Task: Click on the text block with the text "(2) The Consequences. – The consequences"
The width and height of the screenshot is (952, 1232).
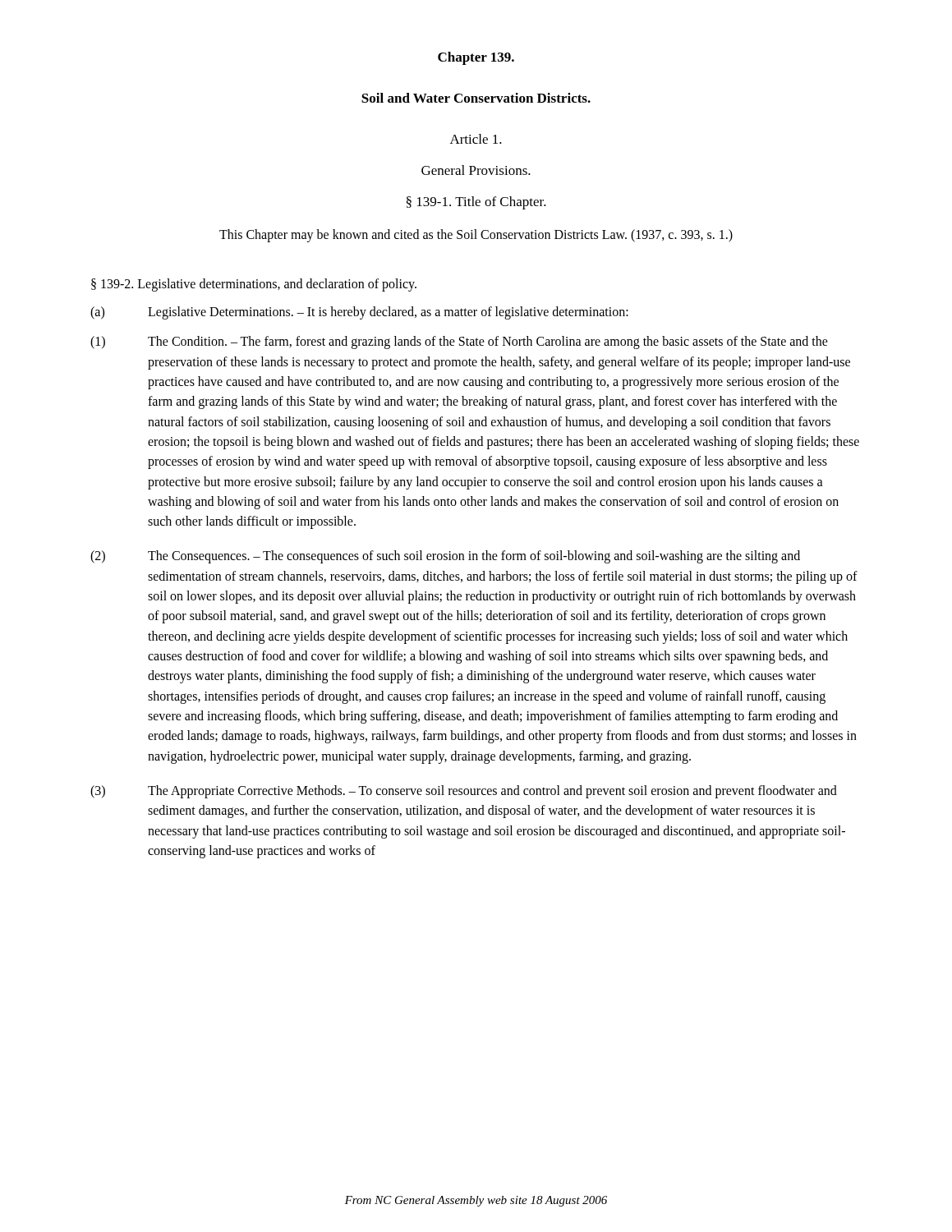Action: click(x=476, y=656)
